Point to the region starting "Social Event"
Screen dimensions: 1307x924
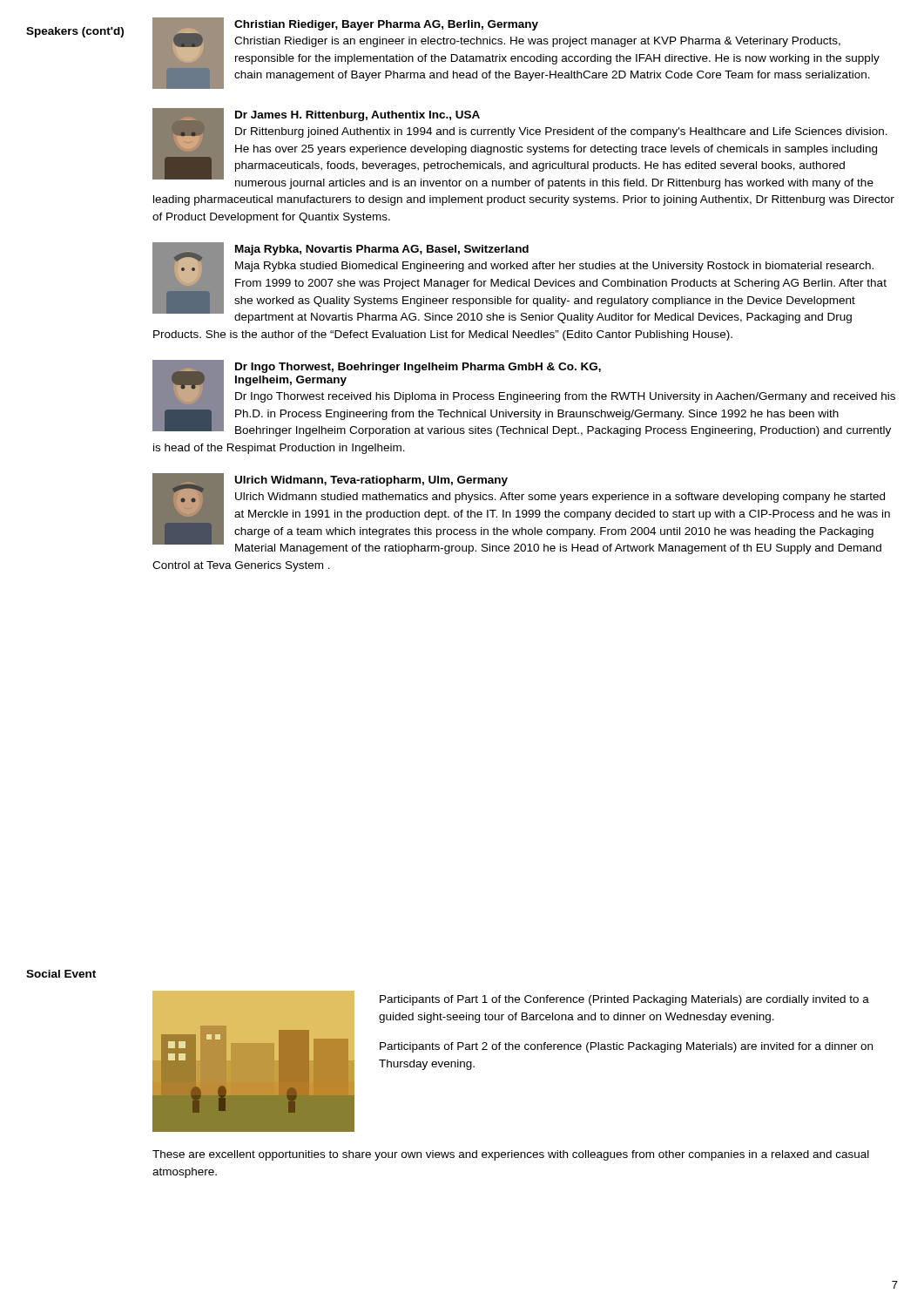click(61, 974)
